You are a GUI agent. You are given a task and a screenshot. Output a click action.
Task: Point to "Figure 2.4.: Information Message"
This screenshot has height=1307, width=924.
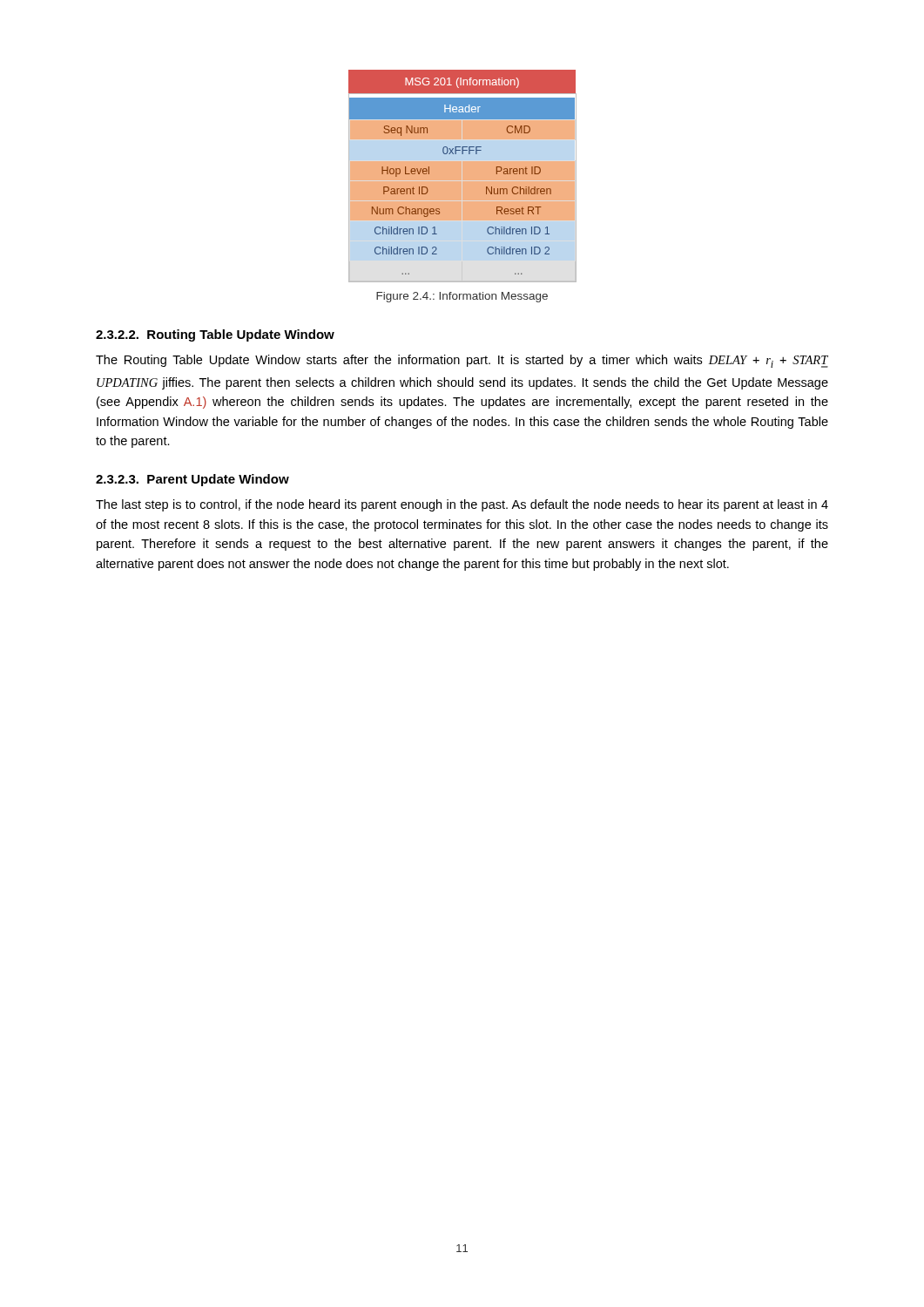(462, 296)
